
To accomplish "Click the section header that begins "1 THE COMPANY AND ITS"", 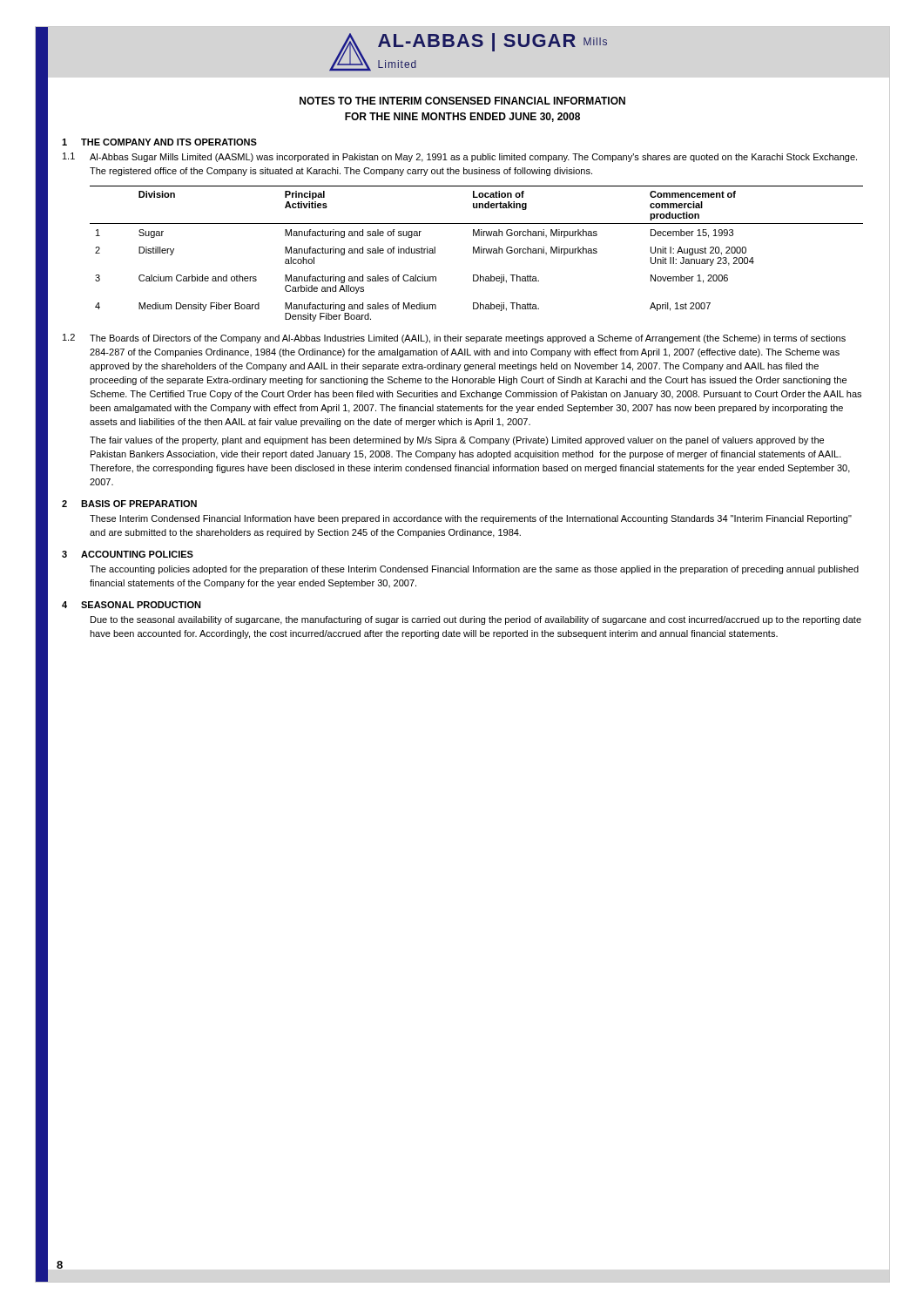I will point(159,142).
